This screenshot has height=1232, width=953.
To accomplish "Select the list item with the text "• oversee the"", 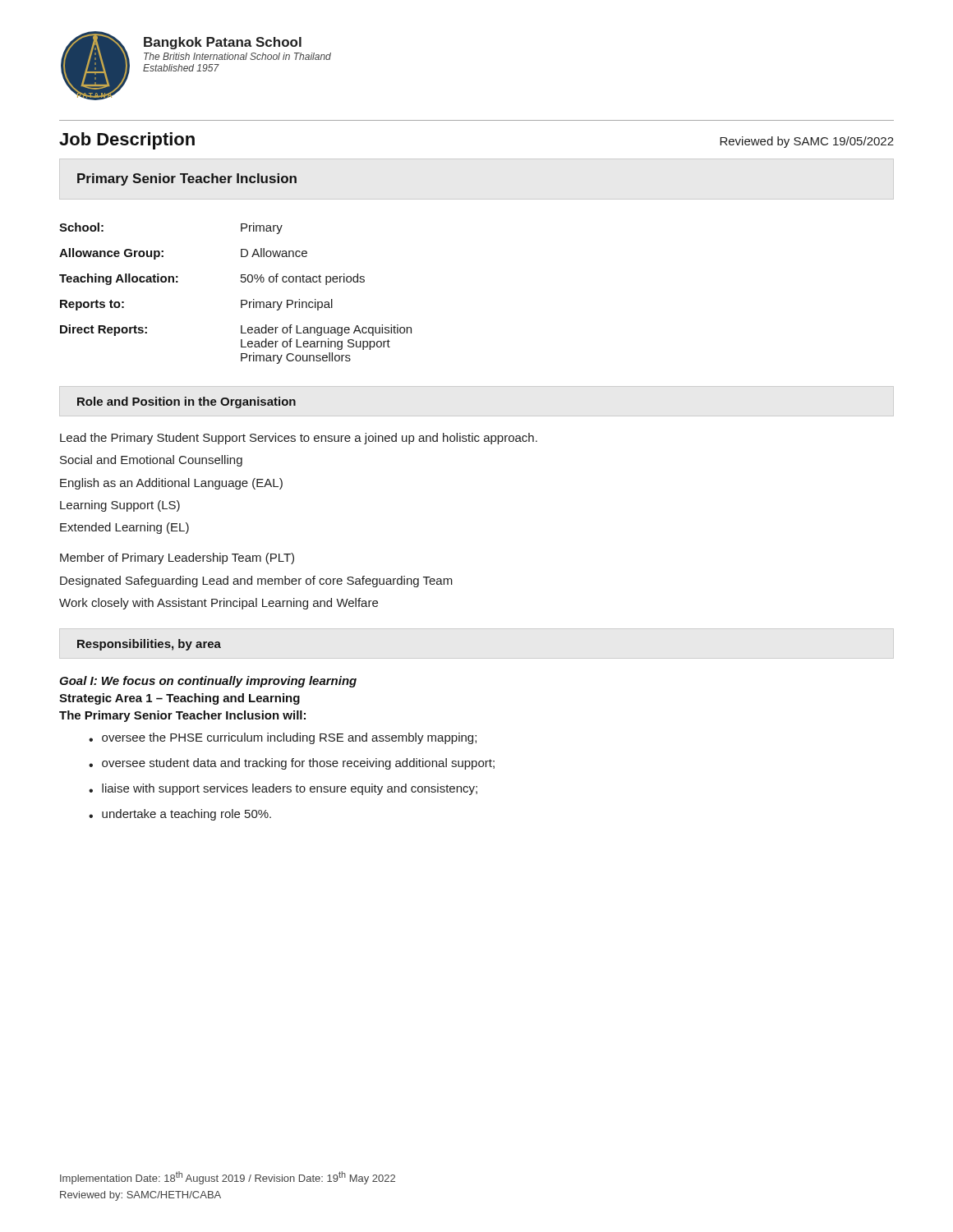I will click(x=283, y=739).
